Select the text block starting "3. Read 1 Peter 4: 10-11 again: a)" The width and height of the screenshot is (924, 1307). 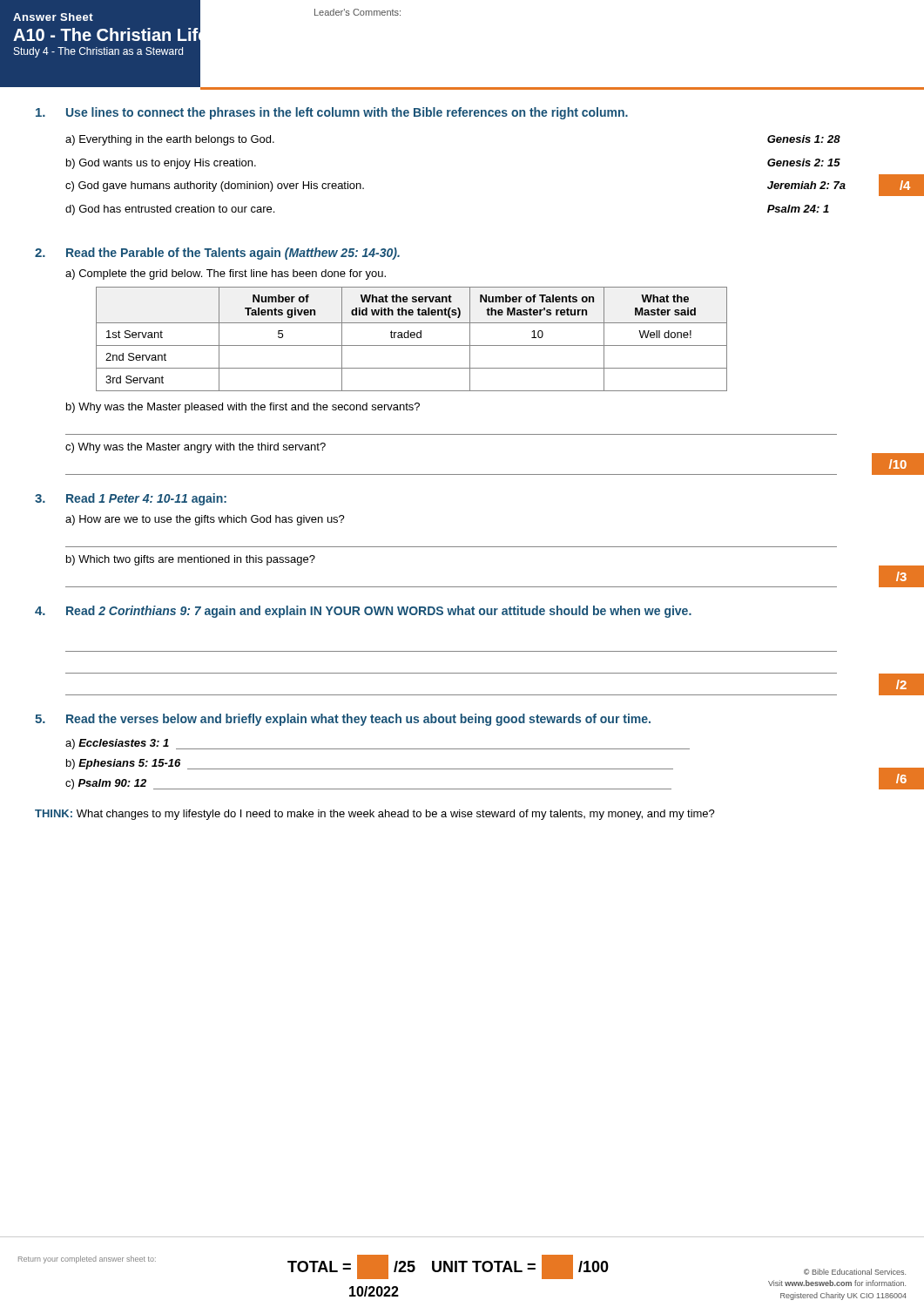click(462, 539)
